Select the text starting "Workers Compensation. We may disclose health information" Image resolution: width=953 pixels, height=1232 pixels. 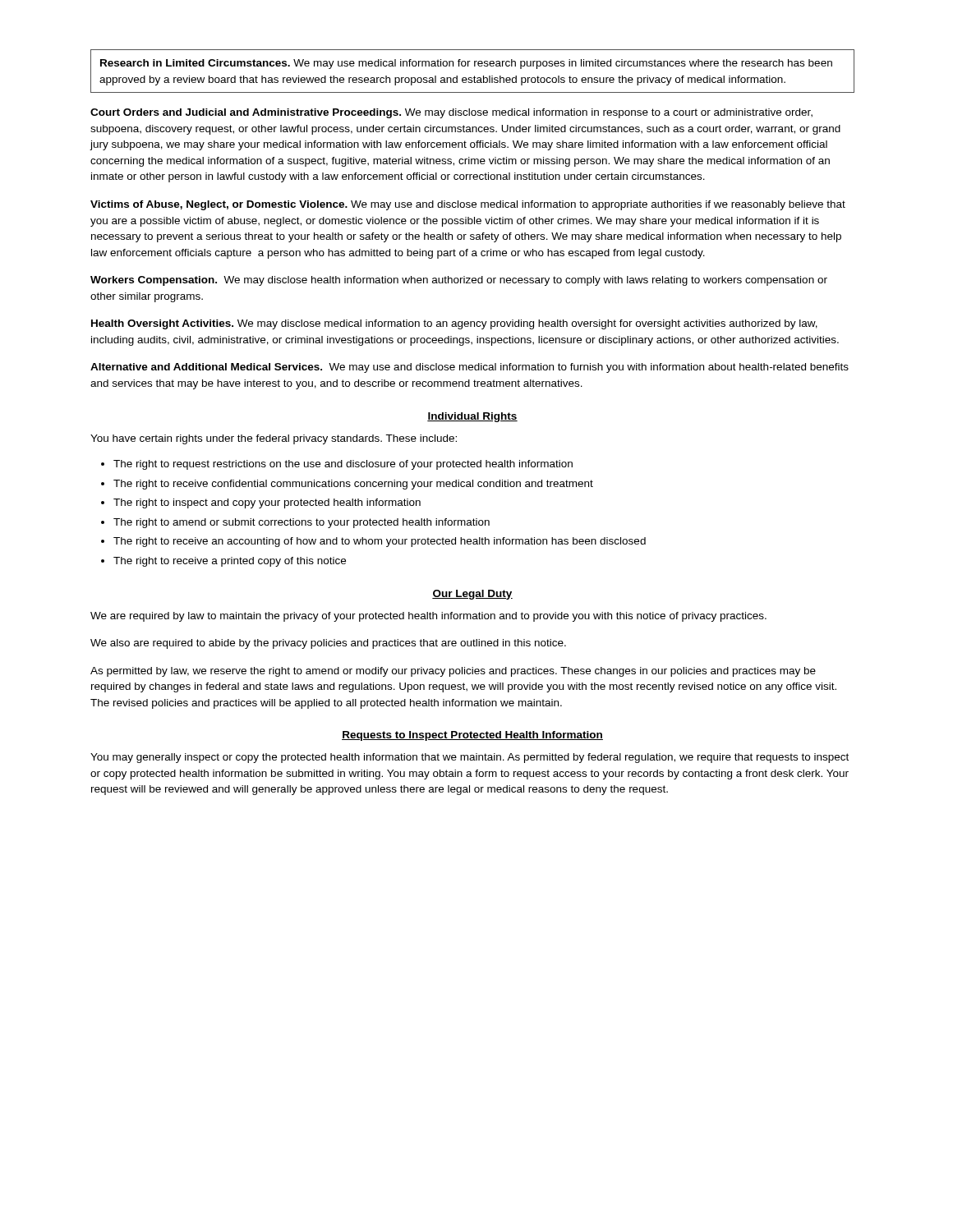459,288
